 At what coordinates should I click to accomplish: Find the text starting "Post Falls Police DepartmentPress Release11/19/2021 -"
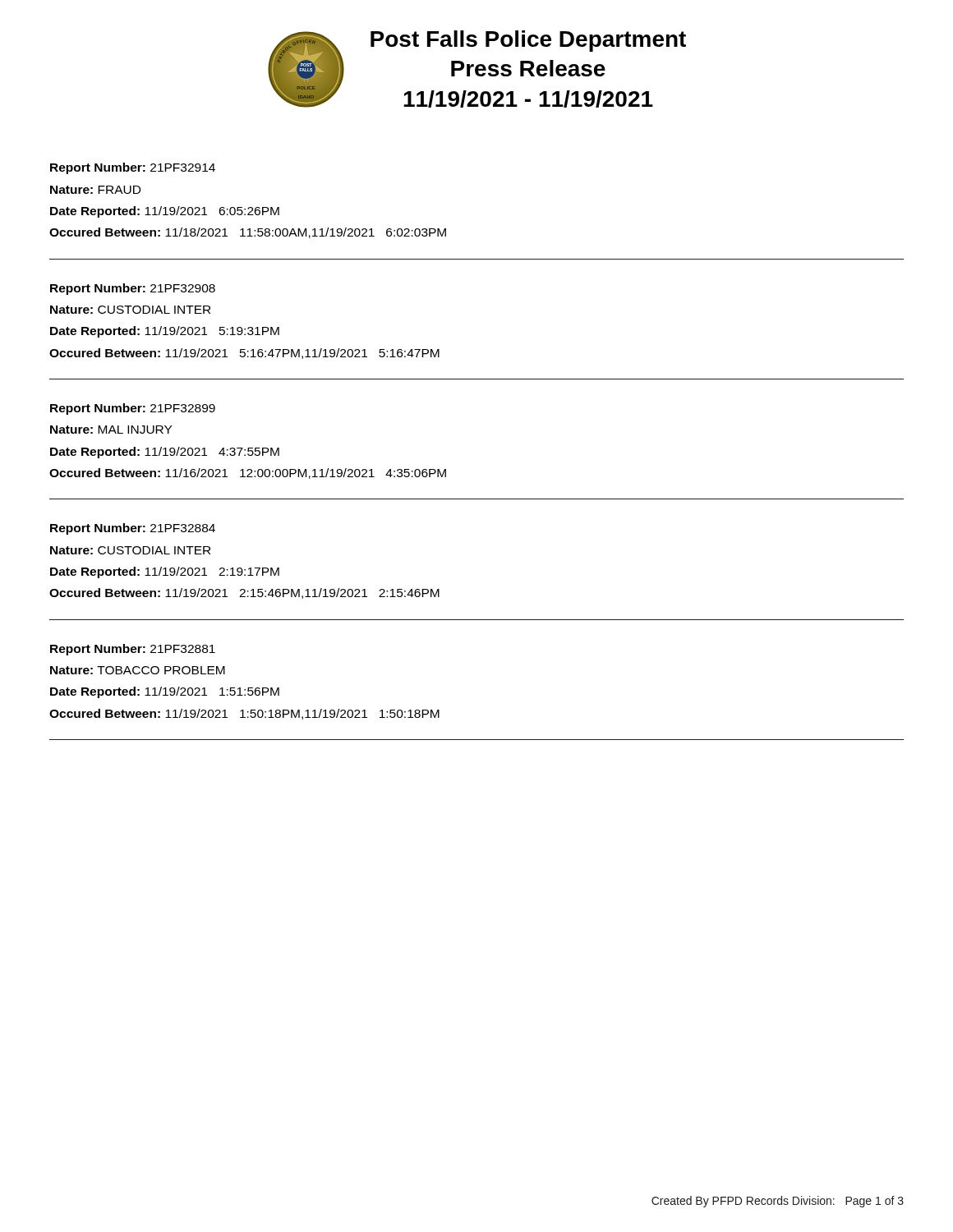click(x=528, y=69)
